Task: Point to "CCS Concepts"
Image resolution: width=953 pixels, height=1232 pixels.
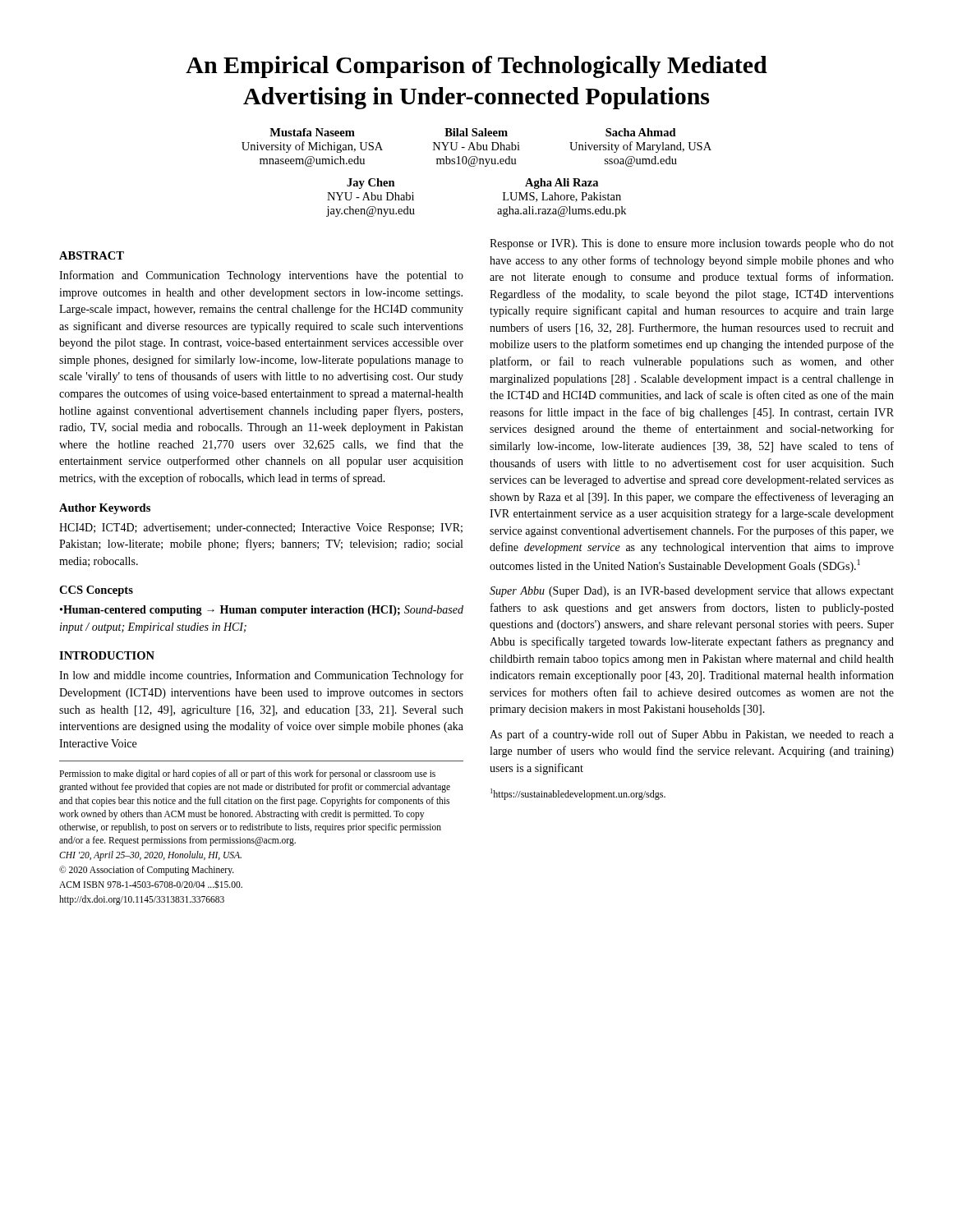Action: coord(96,590)
